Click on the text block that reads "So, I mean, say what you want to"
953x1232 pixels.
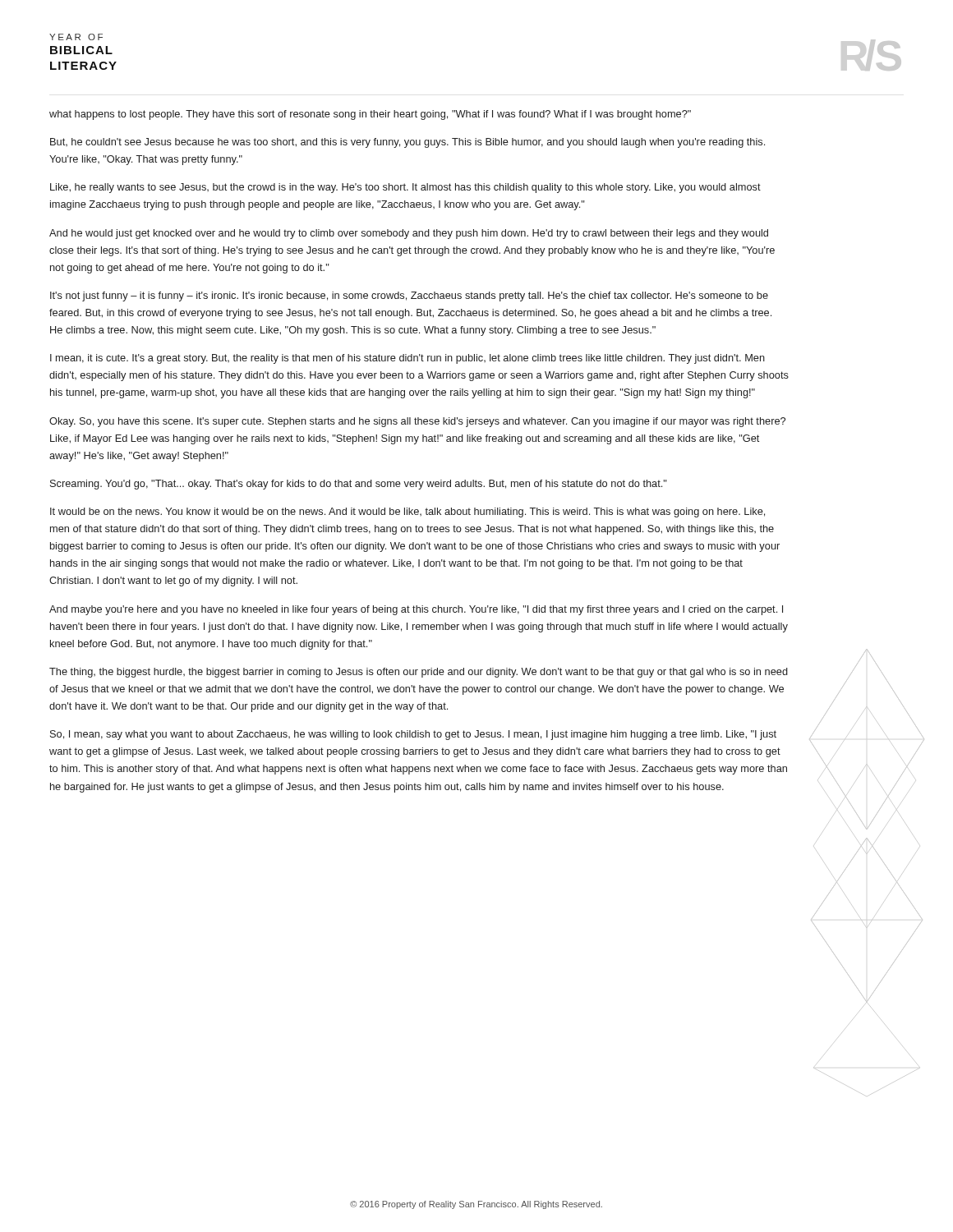[x=419, y=760]
